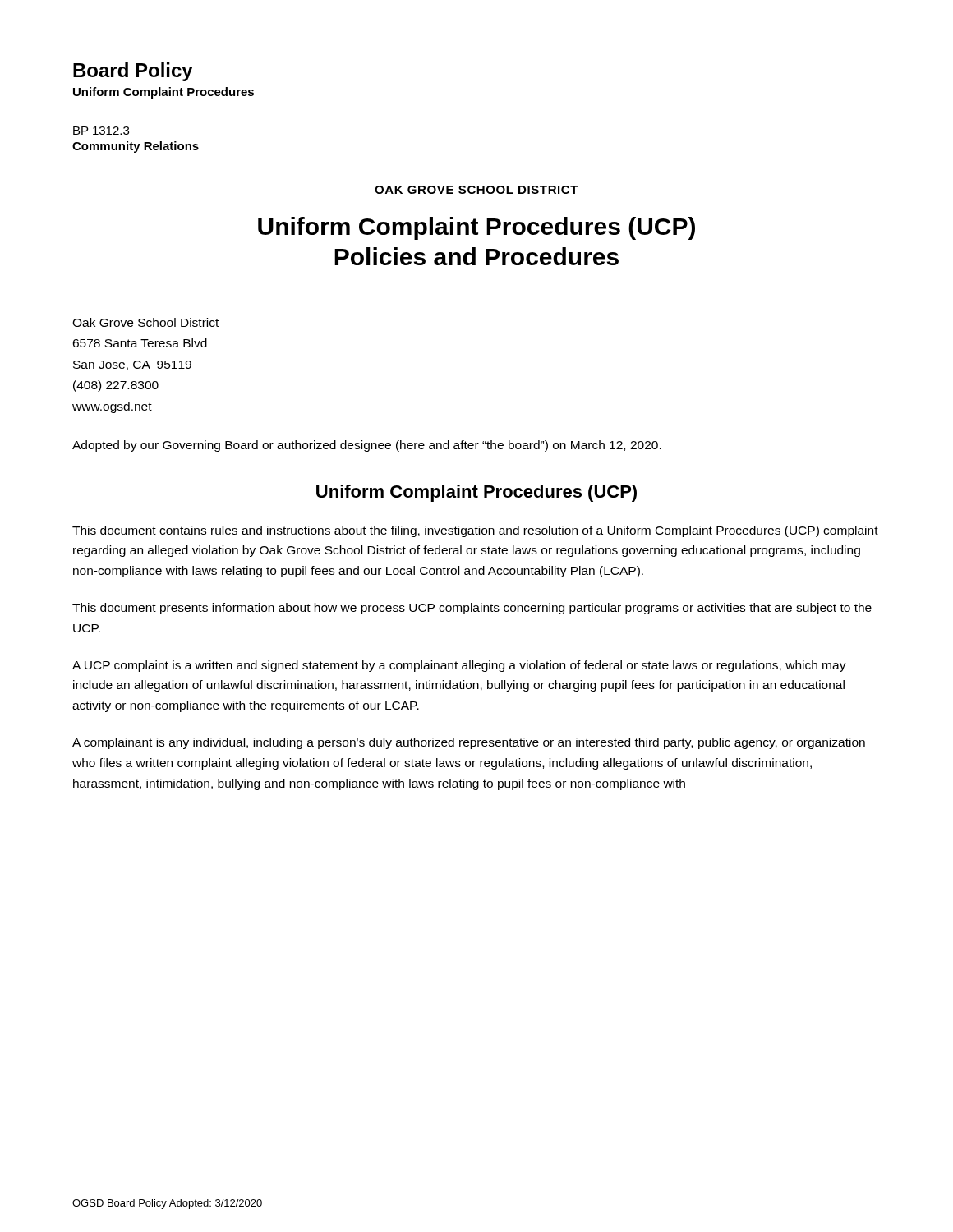Find the block on this page that starts "A UCP complaint"

point(459,685)
